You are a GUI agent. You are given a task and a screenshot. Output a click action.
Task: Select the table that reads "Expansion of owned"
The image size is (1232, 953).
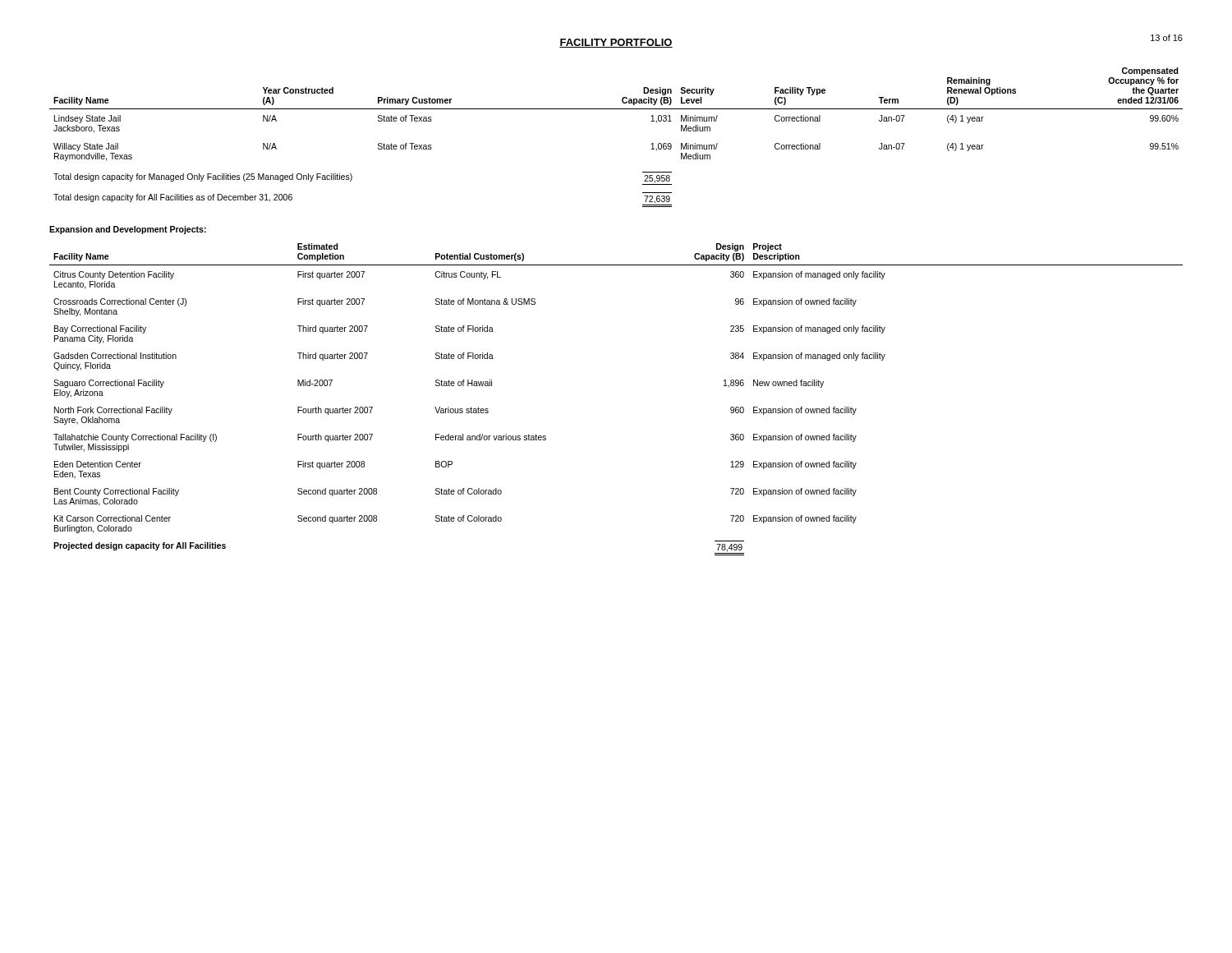point(616,399)
